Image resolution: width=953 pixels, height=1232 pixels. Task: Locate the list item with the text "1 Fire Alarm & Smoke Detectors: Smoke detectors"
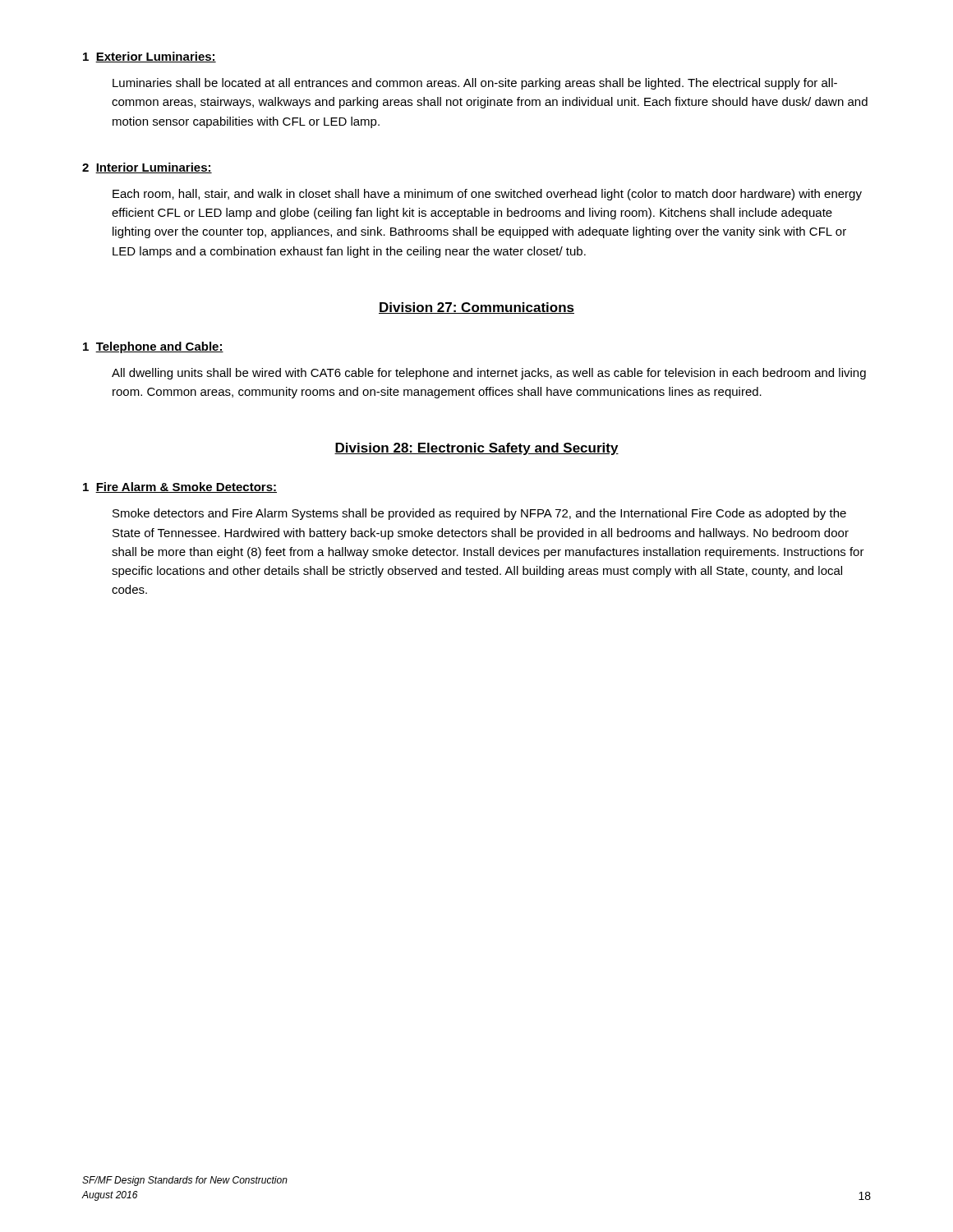click(x=476, y=539)
